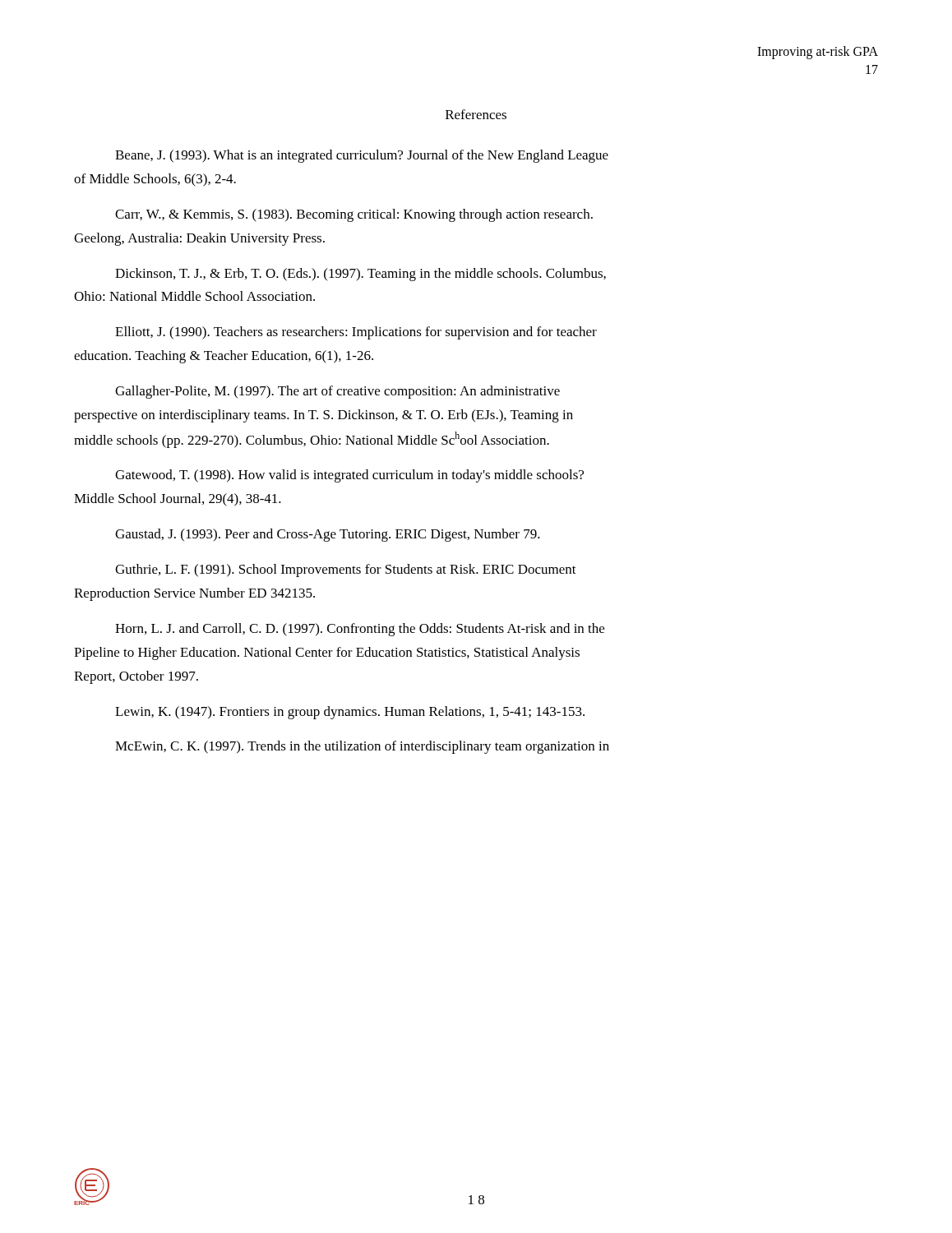Select the text block that reads "Elliott, J. (1990). Teachers as researchers: Implications for"

click(335, 342)
